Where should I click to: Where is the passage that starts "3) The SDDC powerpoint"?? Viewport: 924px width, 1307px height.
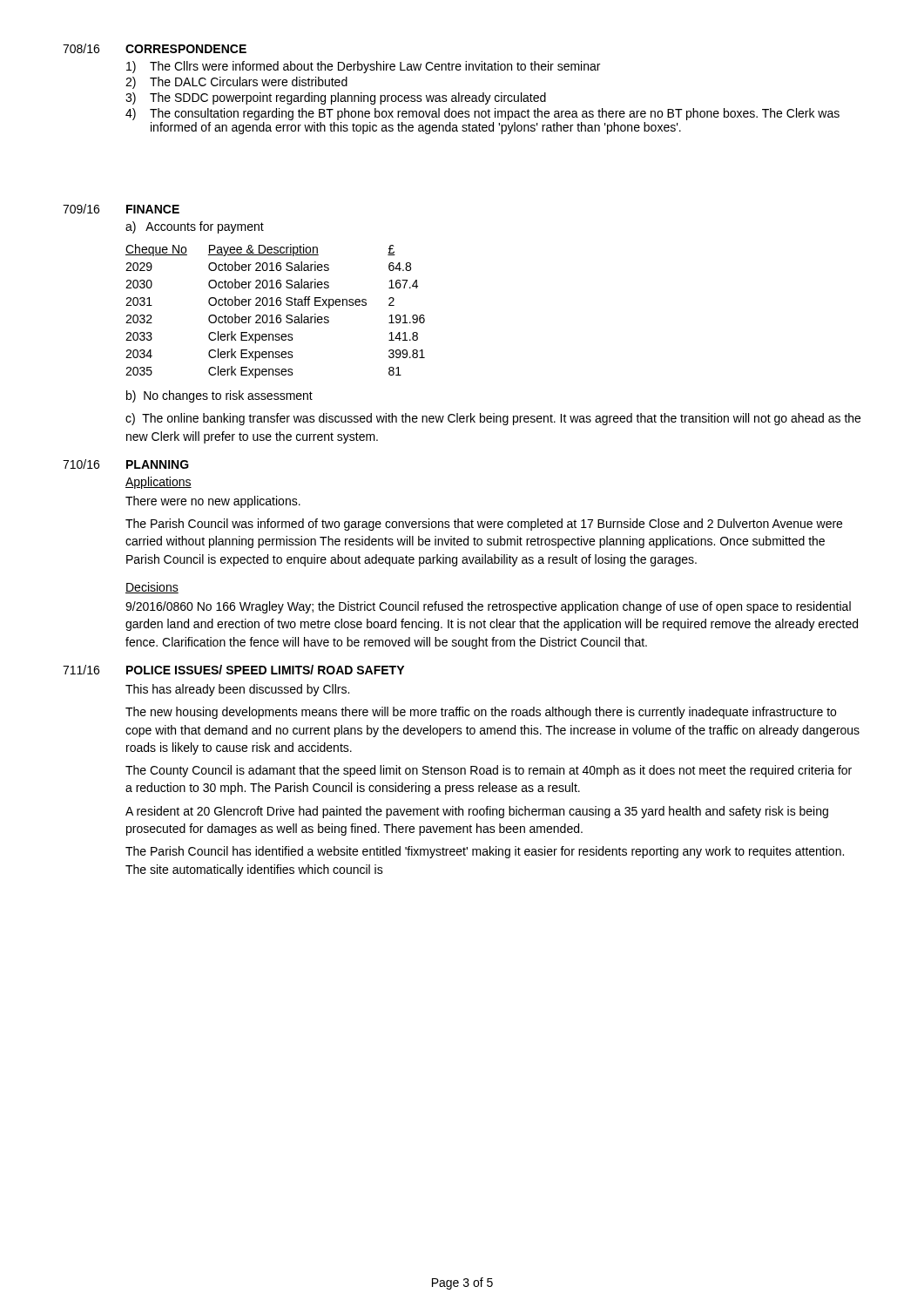coord(493,98)
